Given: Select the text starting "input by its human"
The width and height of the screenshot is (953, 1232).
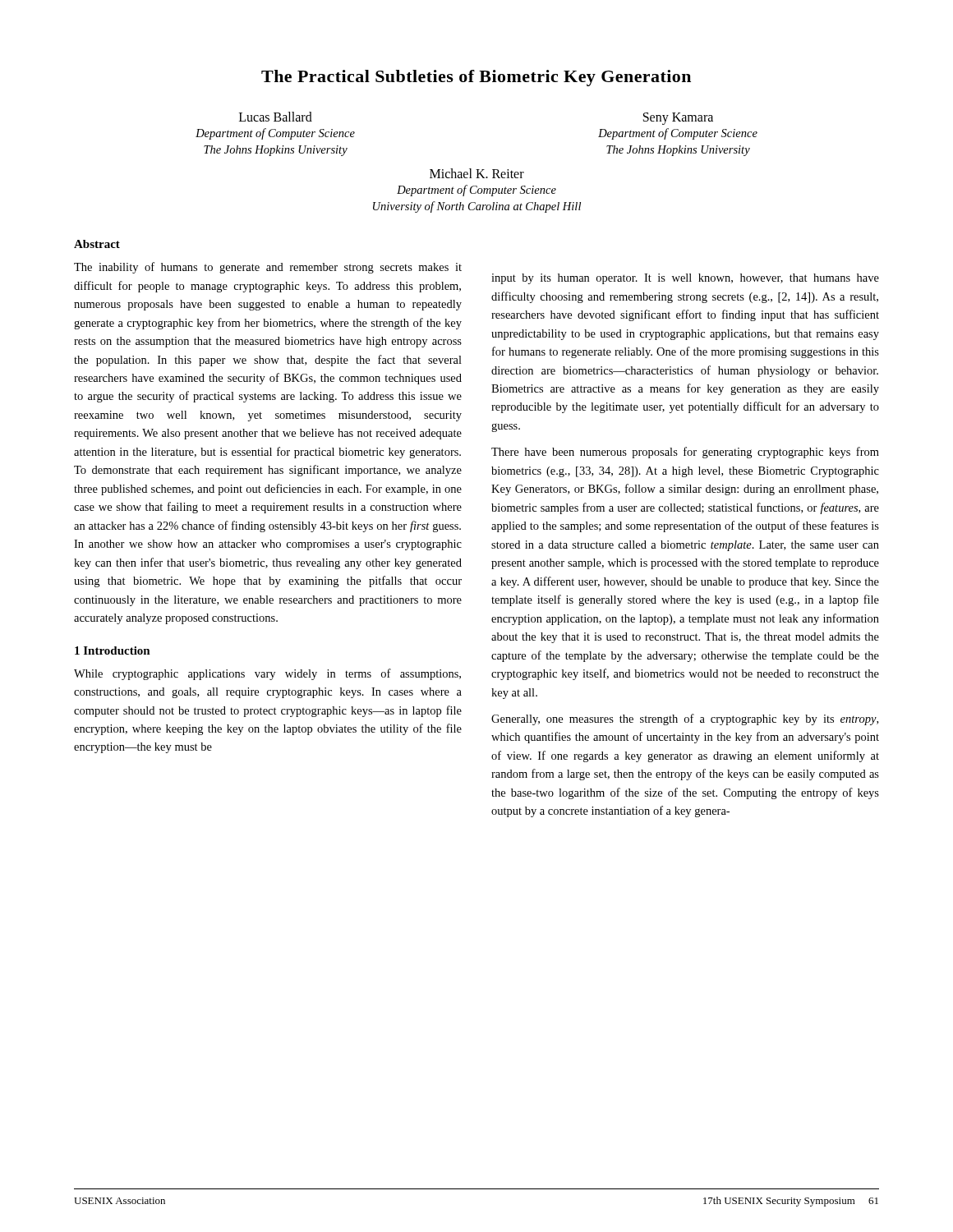Looking at the screenshot, I should 685,545.
